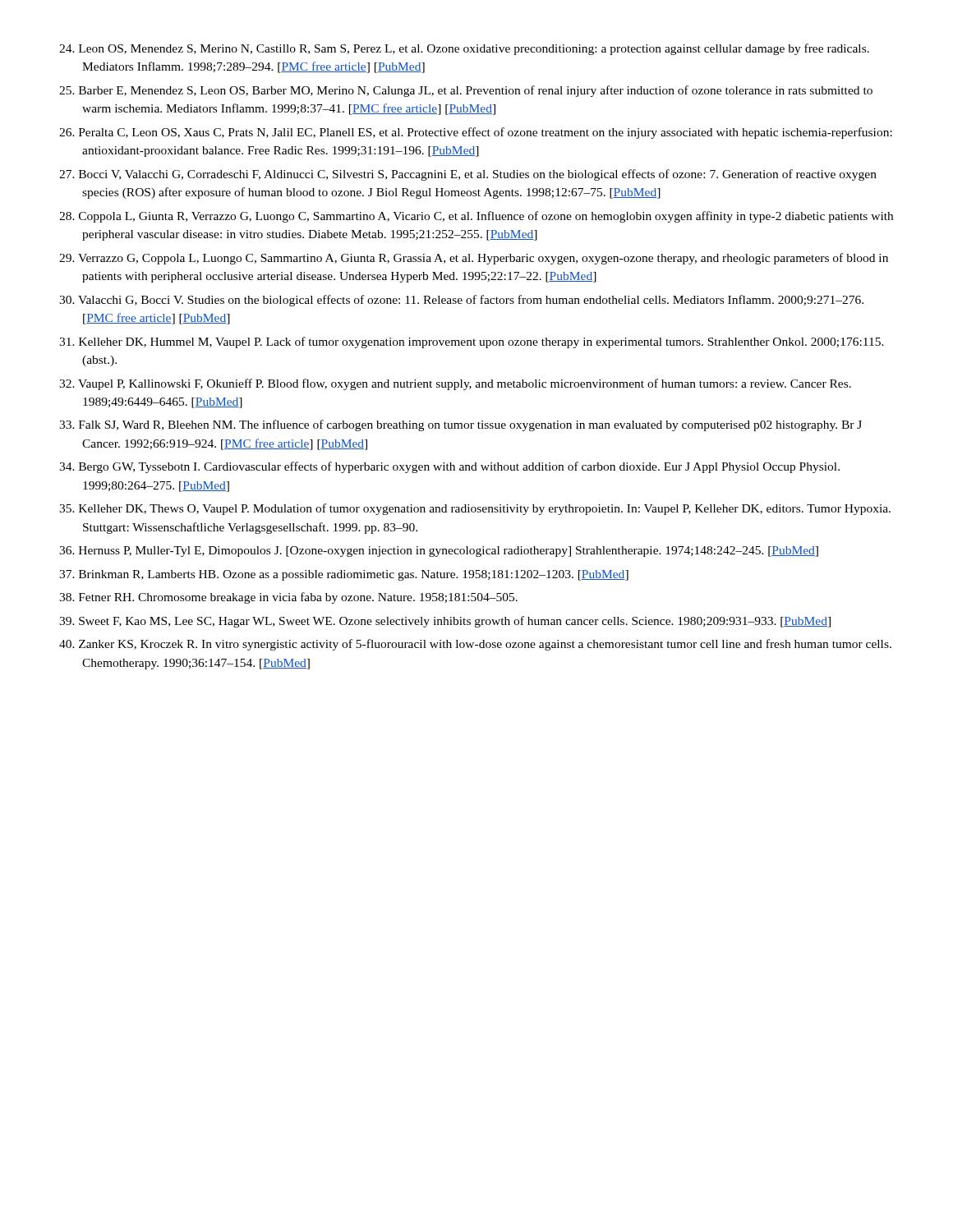Select the list item containing "29. Verrazzo G, Coppola L,"
The height and width of the screenshot is (1232, 953).
click(474, 266)
